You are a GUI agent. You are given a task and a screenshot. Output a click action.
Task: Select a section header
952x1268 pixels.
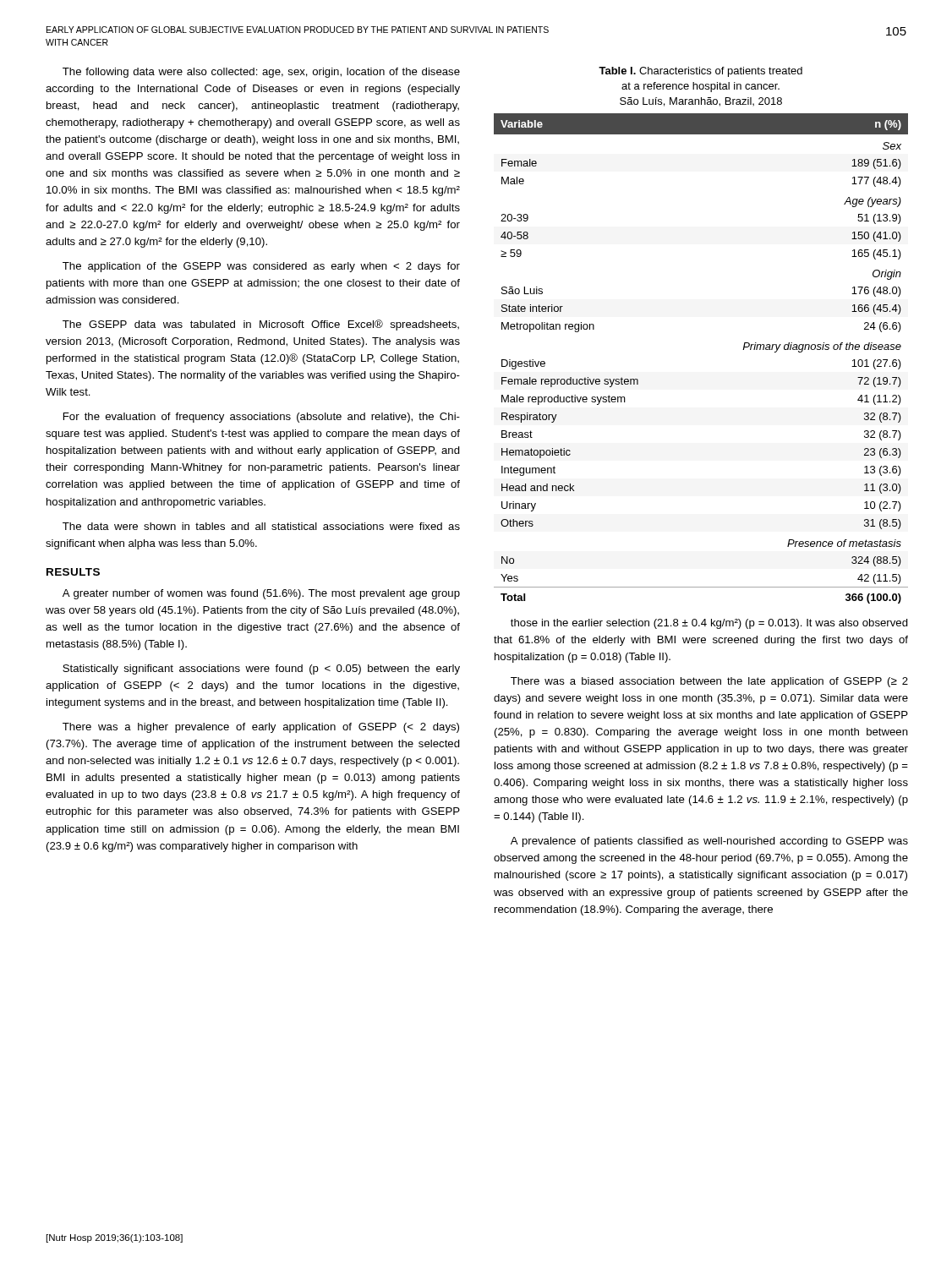(73, 572)
